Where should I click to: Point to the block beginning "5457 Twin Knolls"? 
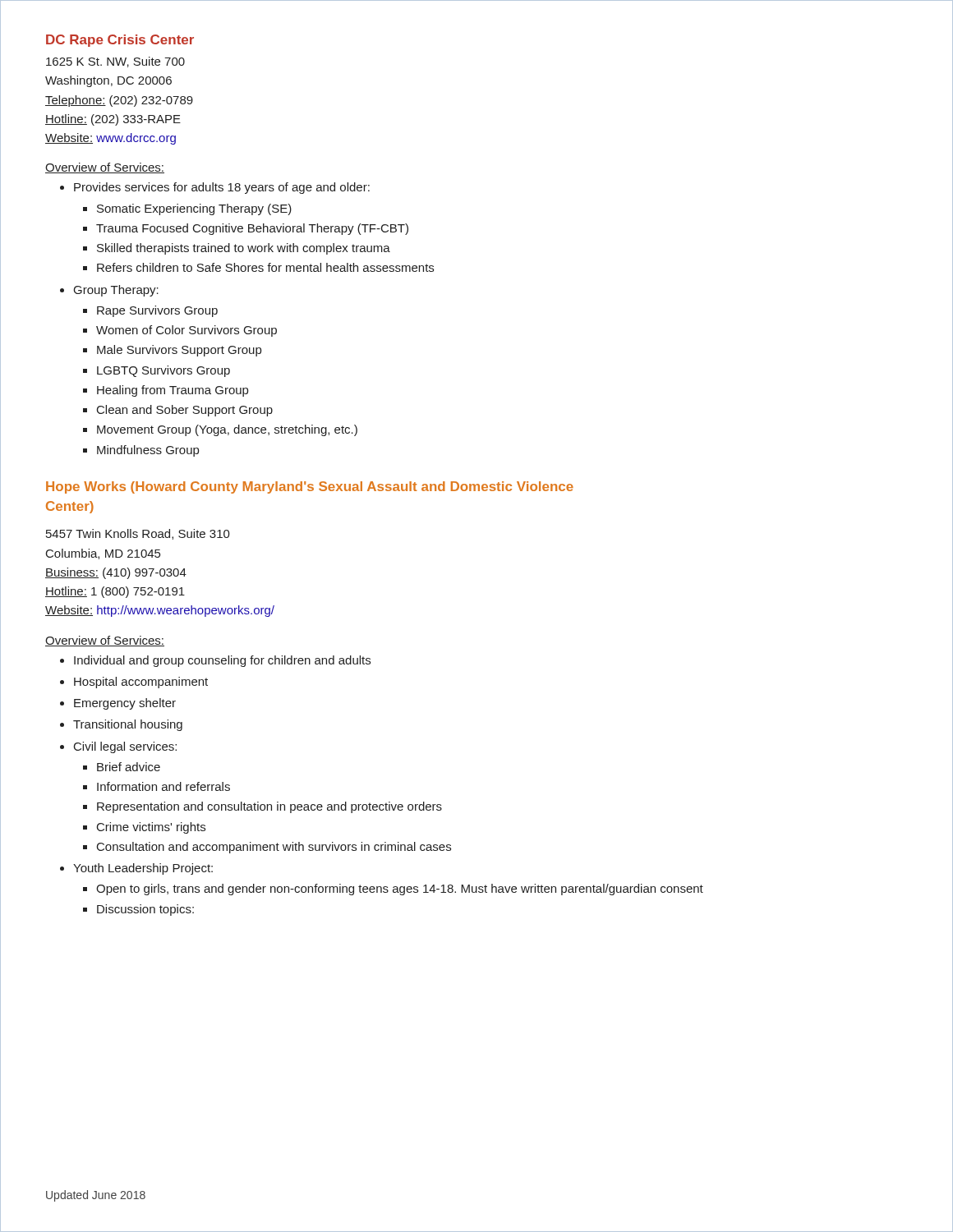pos(138,534)
